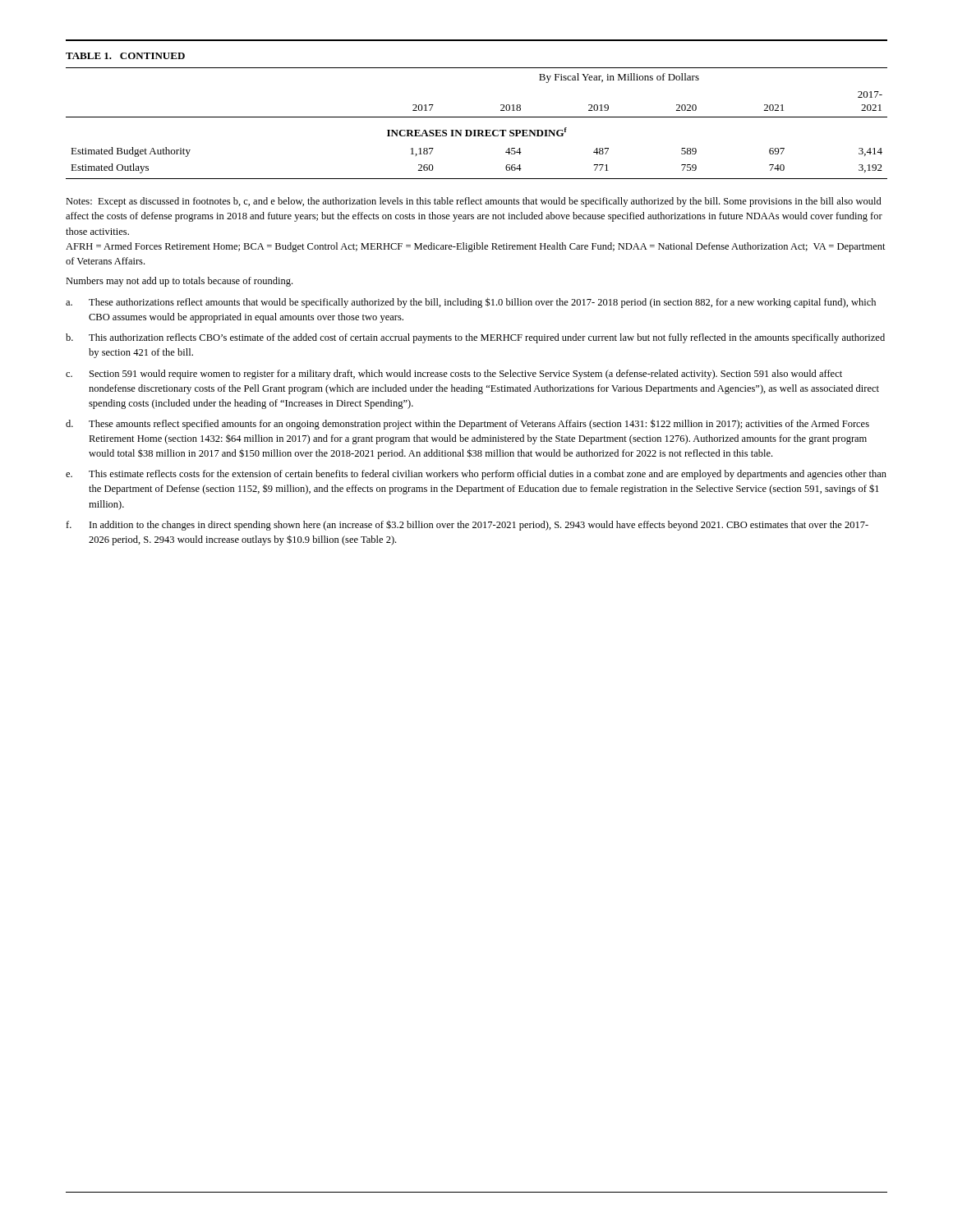Select the list item that reads "f. In addition to the changes in"
This screenshot has height=1232, width=953.
tap(476, 532)
